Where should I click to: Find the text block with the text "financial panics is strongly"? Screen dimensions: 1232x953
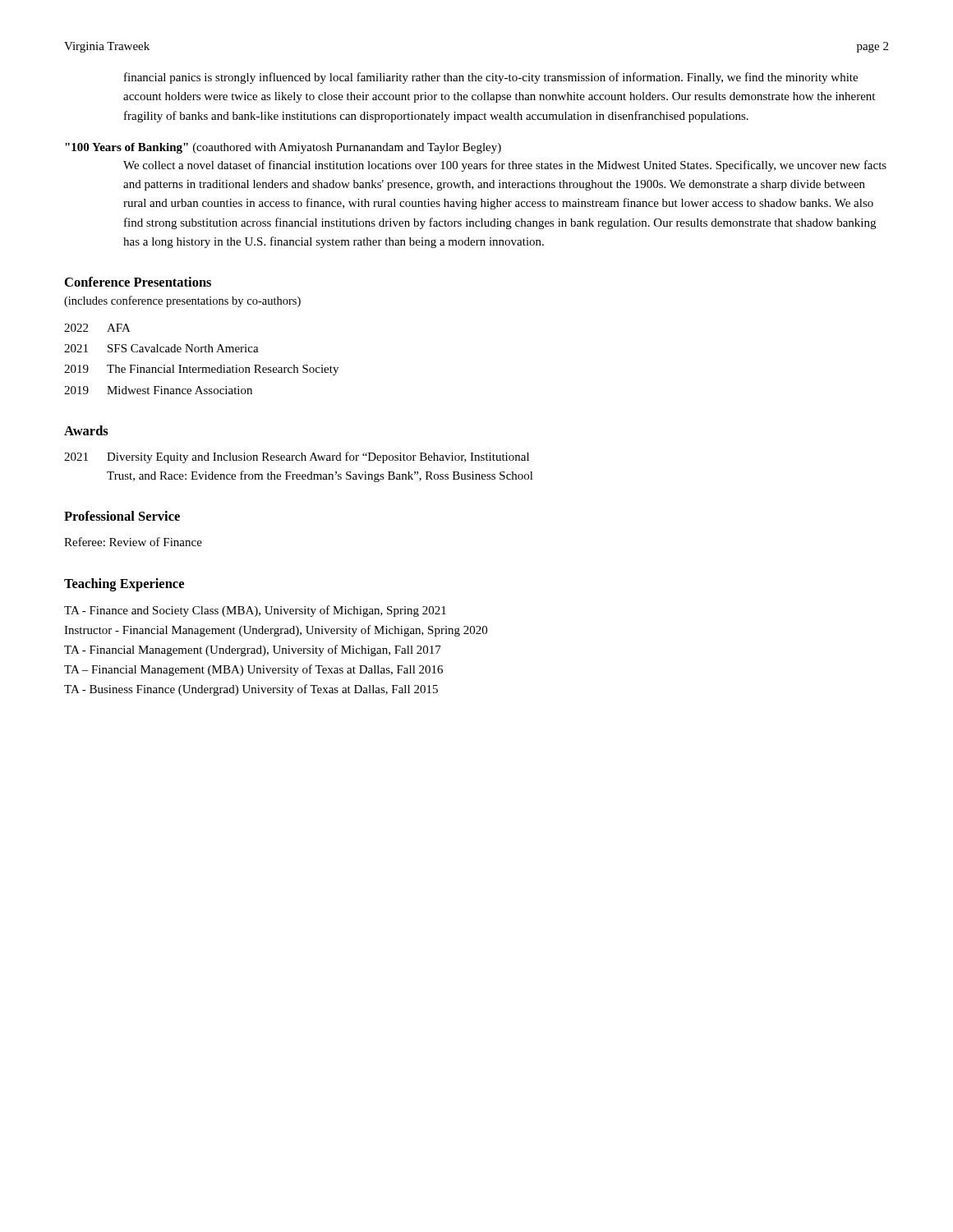click(x=499, y=96)
